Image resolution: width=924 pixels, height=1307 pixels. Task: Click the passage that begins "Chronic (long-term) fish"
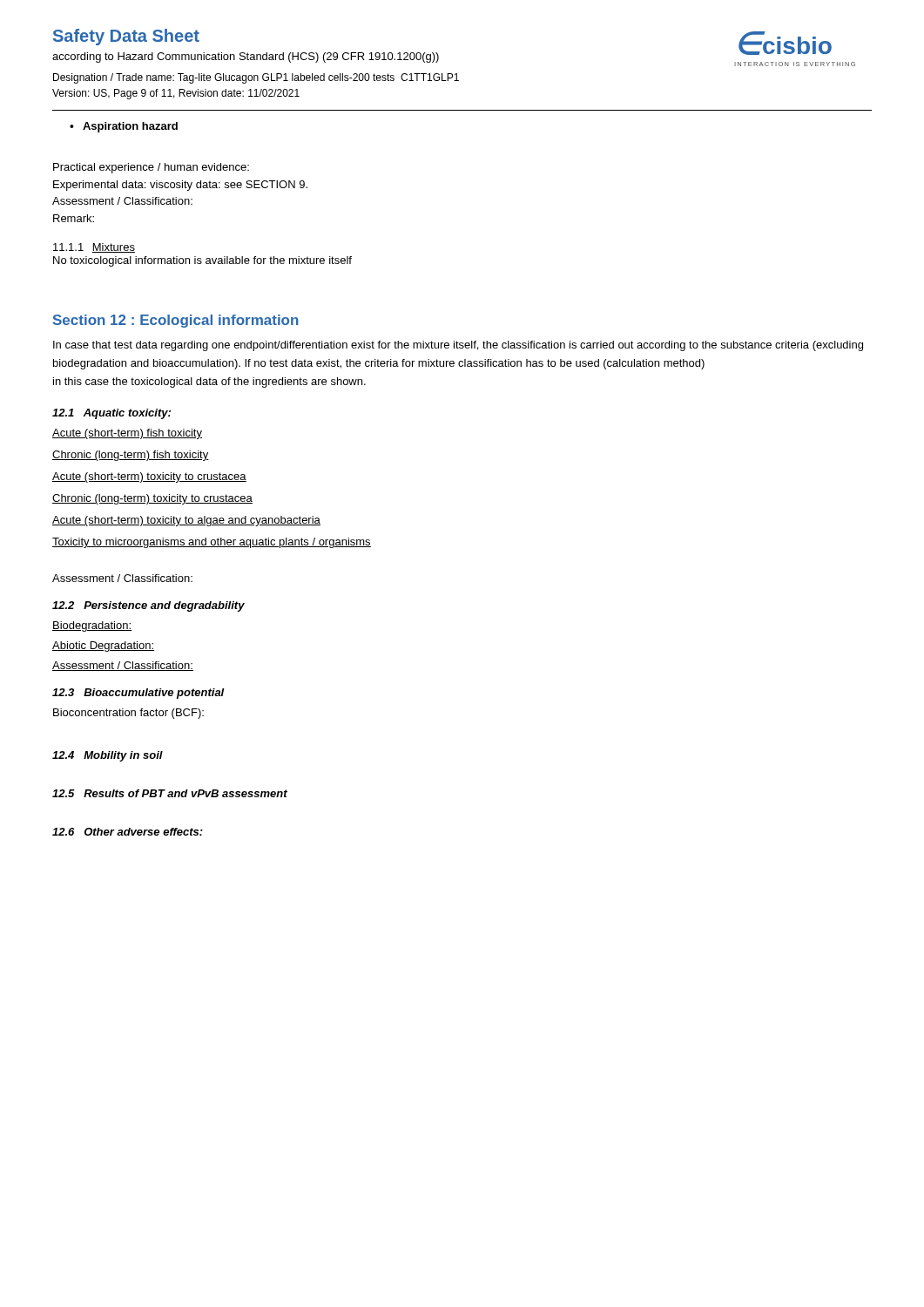[131, 456]
